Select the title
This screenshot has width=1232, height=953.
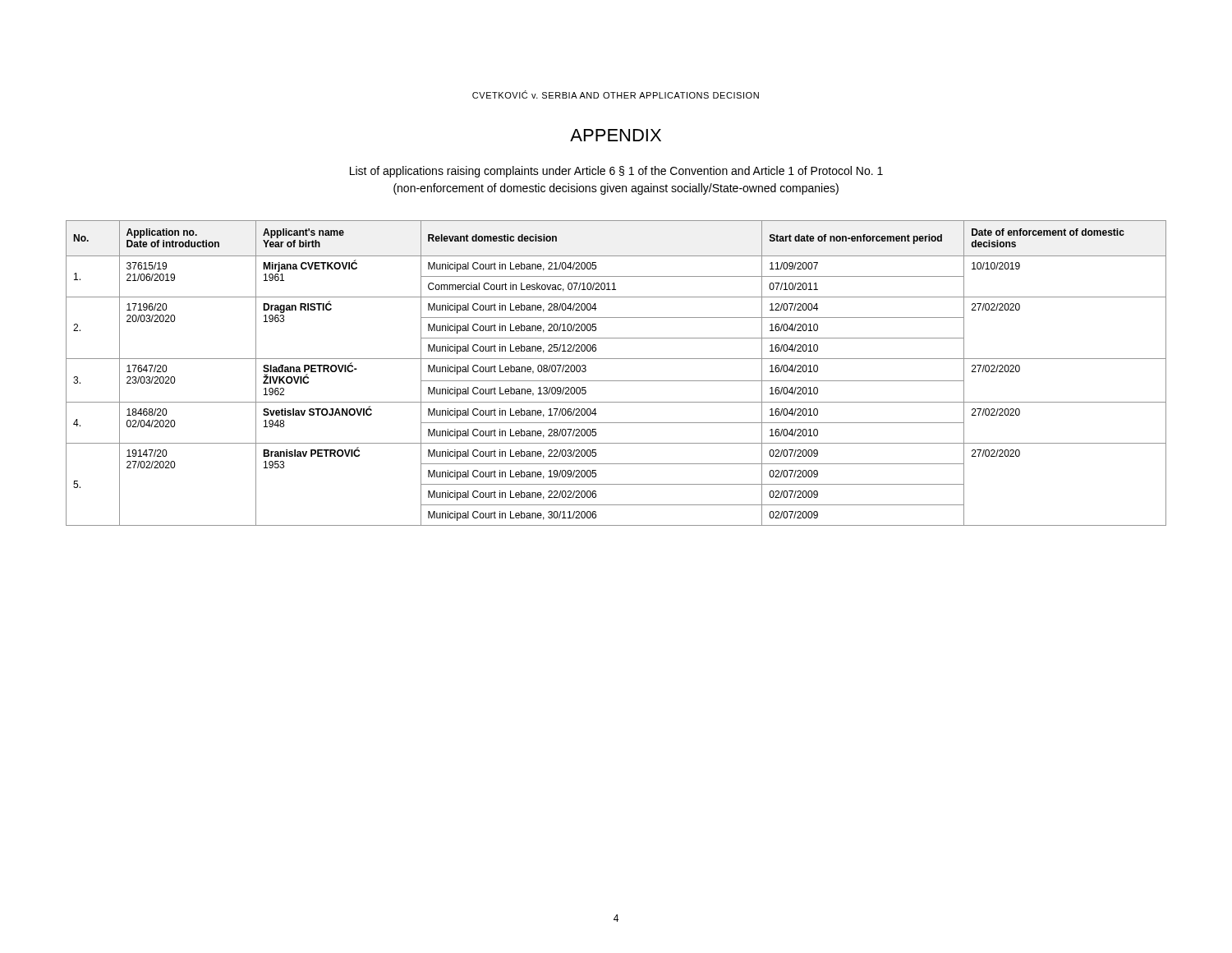coord(616,135)
